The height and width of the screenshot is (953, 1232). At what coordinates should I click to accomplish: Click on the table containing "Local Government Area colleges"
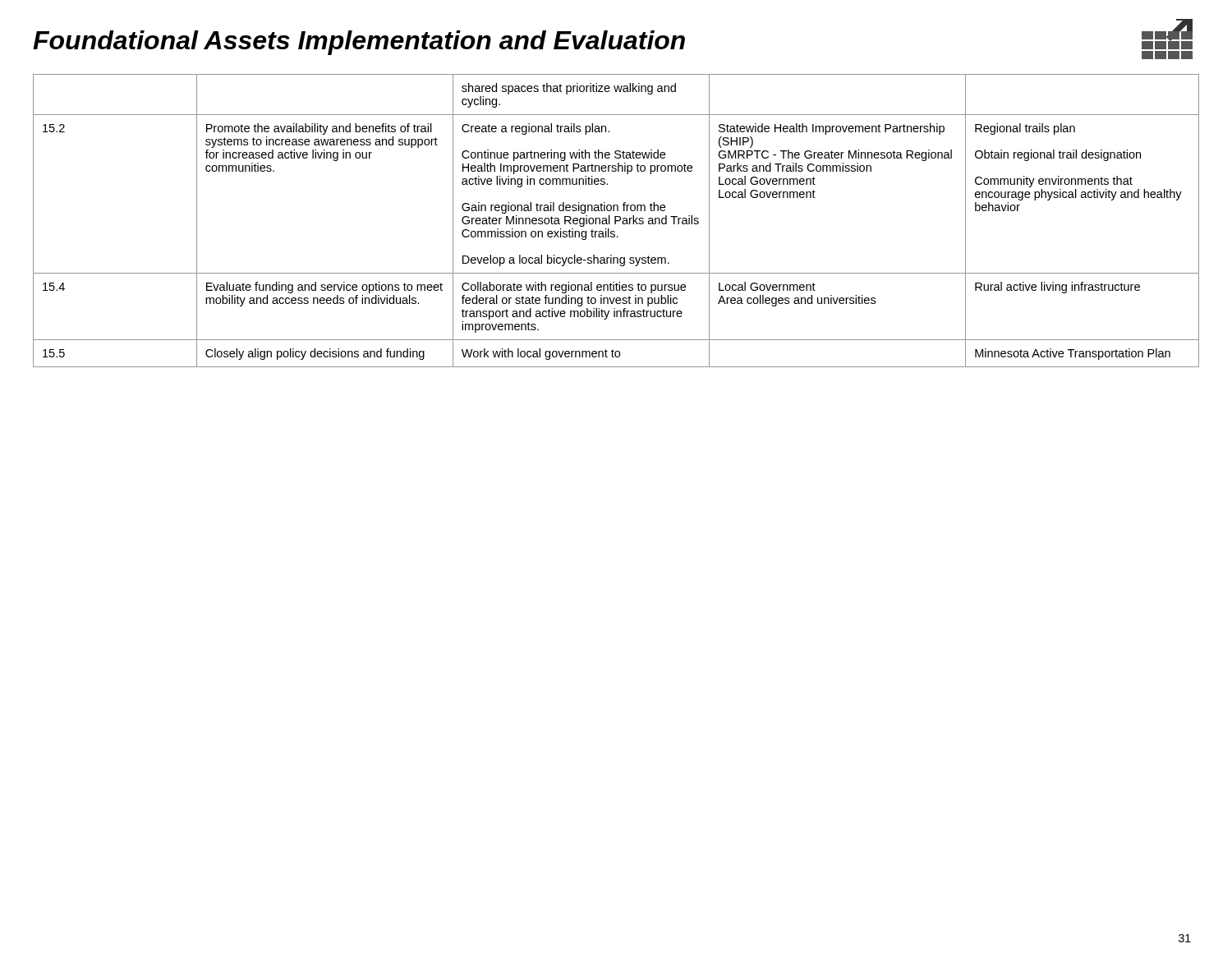616,221
